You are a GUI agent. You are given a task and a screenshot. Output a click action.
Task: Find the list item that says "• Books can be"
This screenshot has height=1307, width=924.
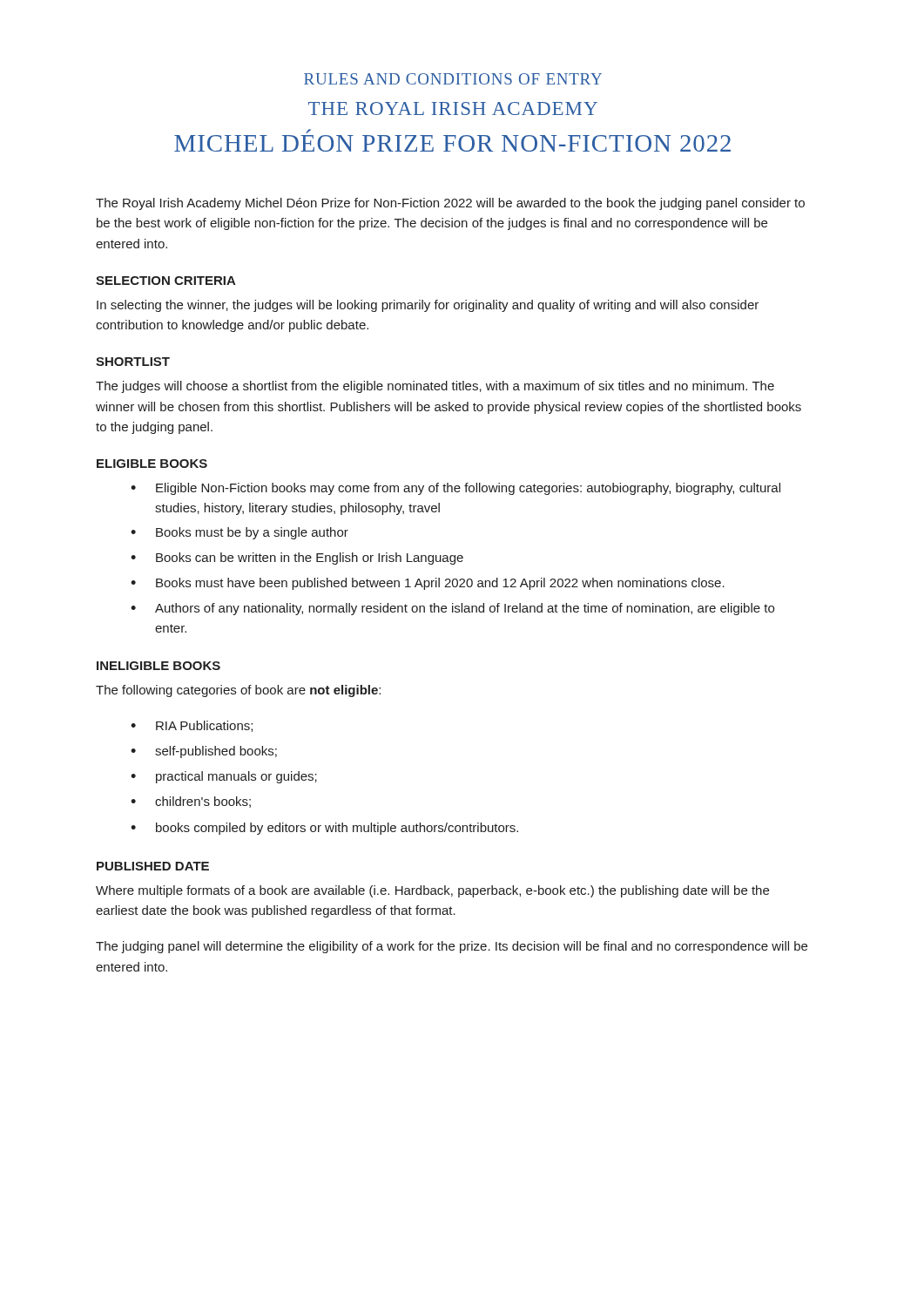[x=297, y=558]
